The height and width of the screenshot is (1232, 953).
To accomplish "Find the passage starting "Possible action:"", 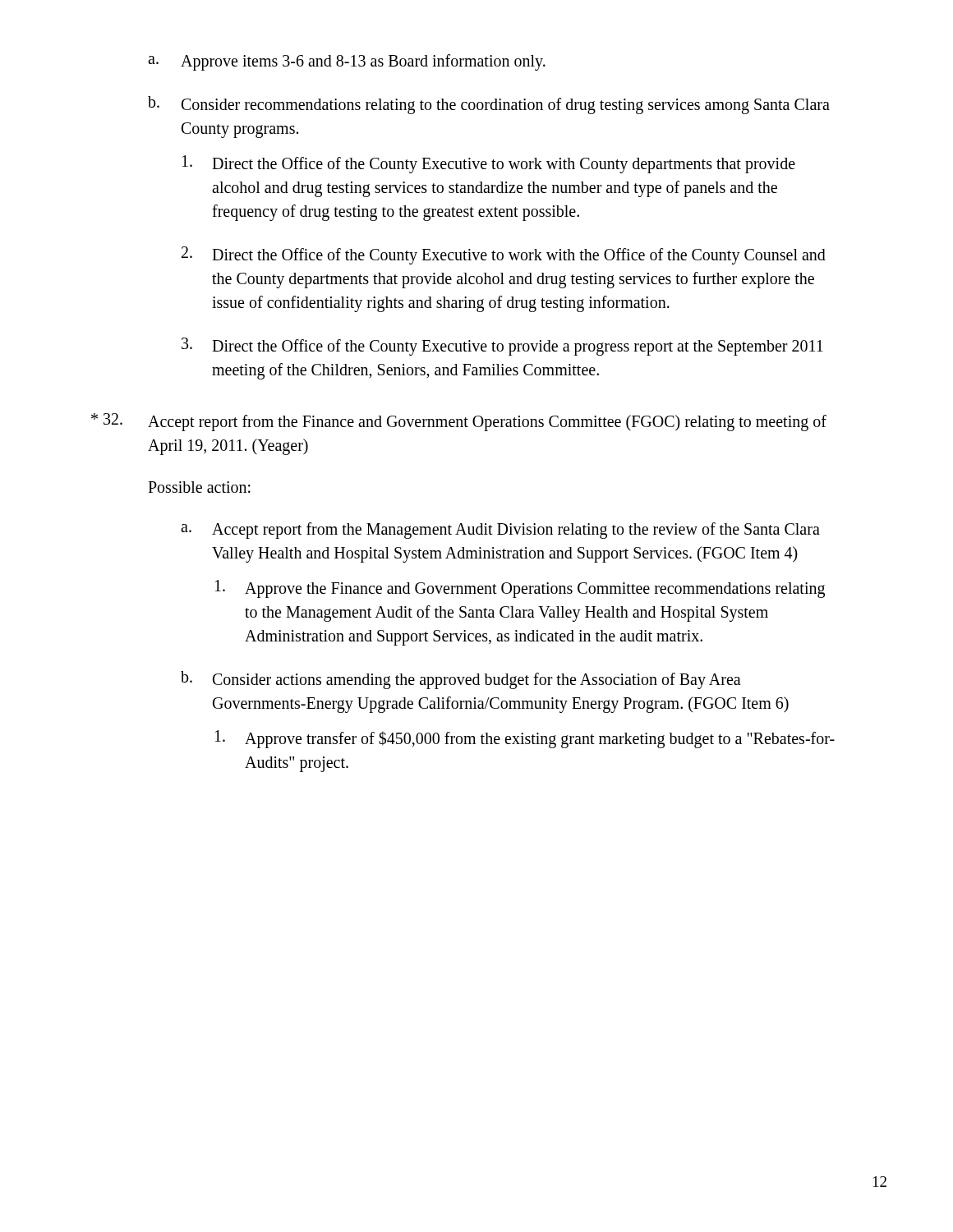I will [x=199, y=487].
